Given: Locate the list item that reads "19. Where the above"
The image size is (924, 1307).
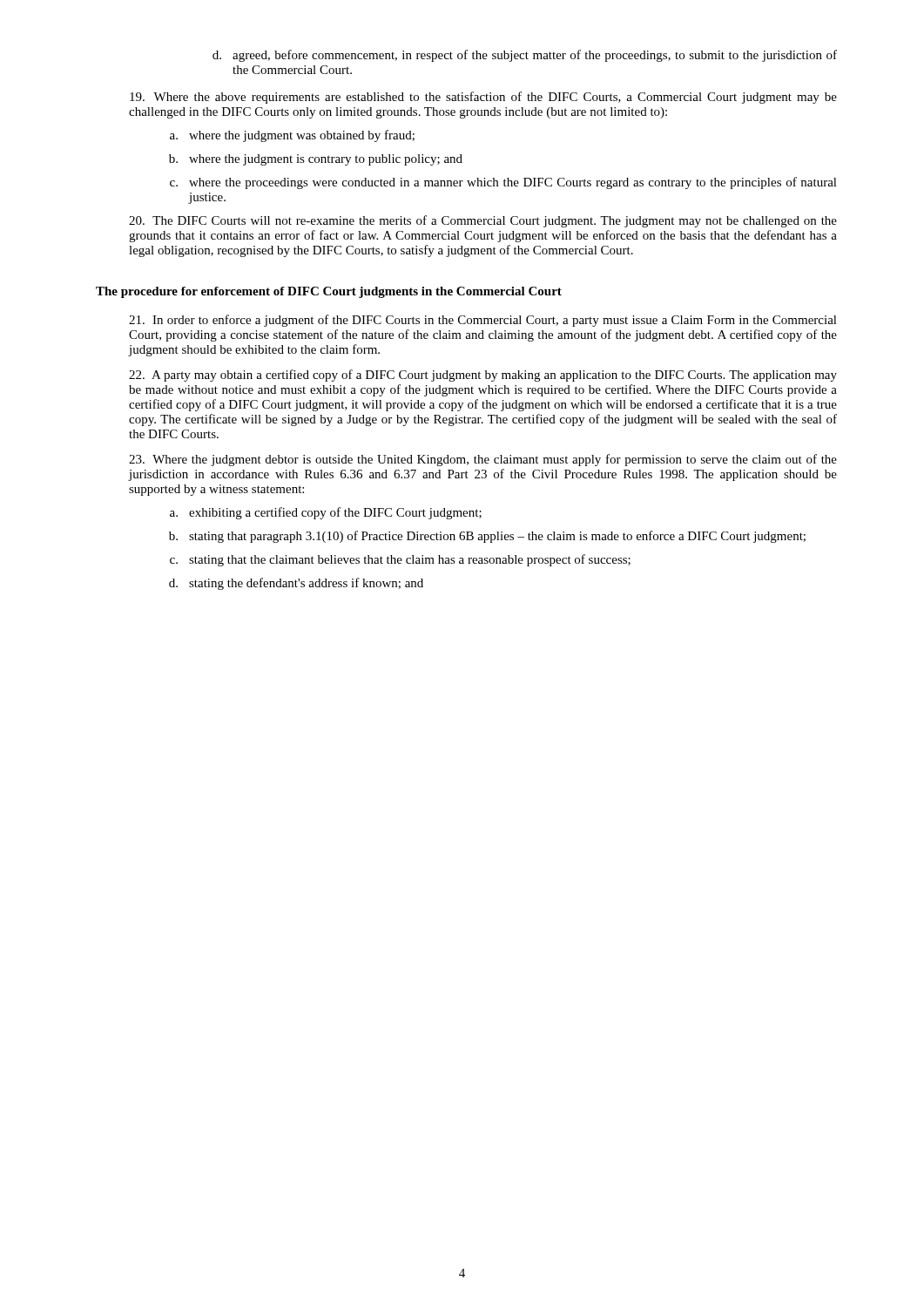Looking at the screenshot, I should tap(466, 105).
